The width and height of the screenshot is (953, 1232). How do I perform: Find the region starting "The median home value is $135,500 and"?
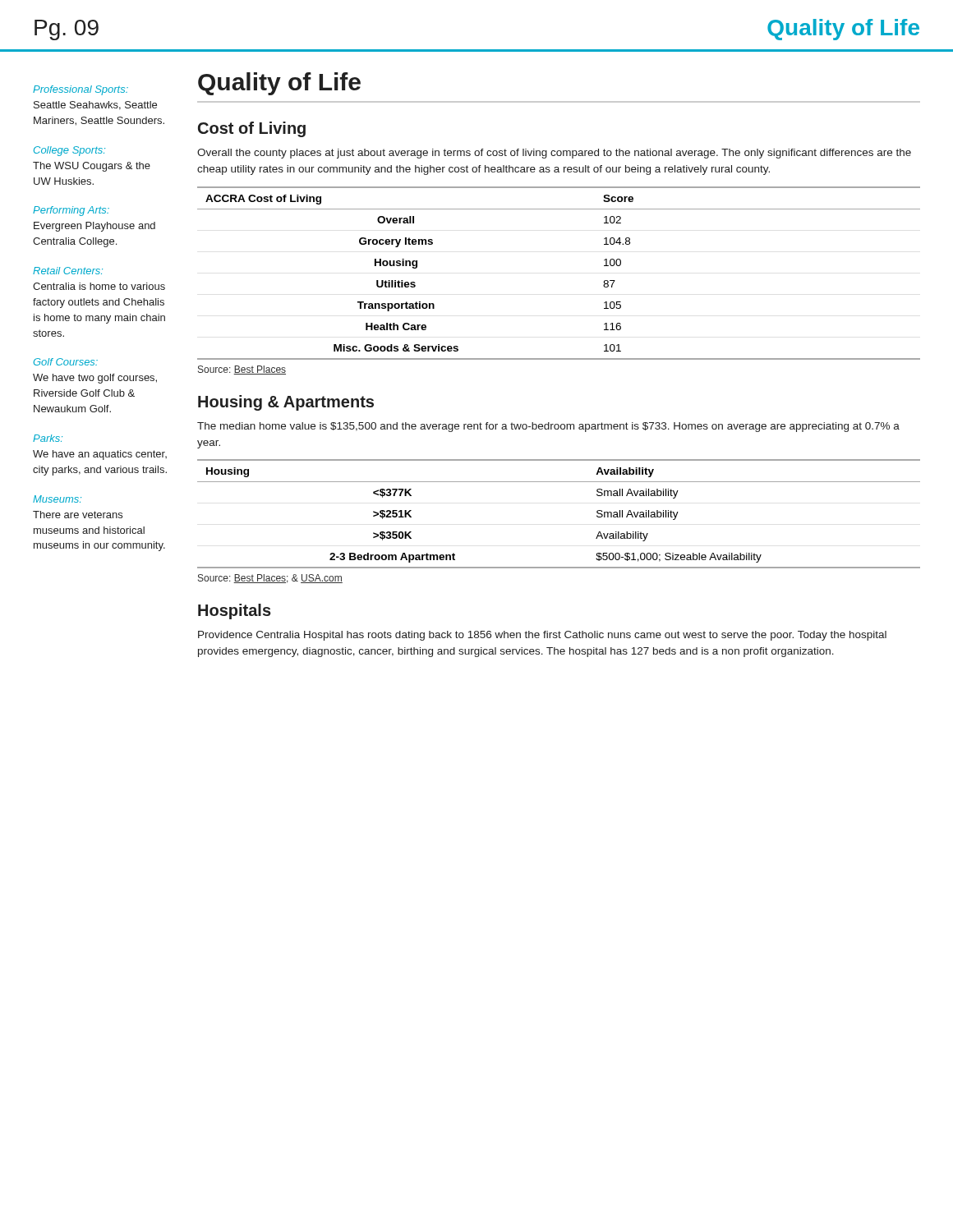(x=559, y=434)
